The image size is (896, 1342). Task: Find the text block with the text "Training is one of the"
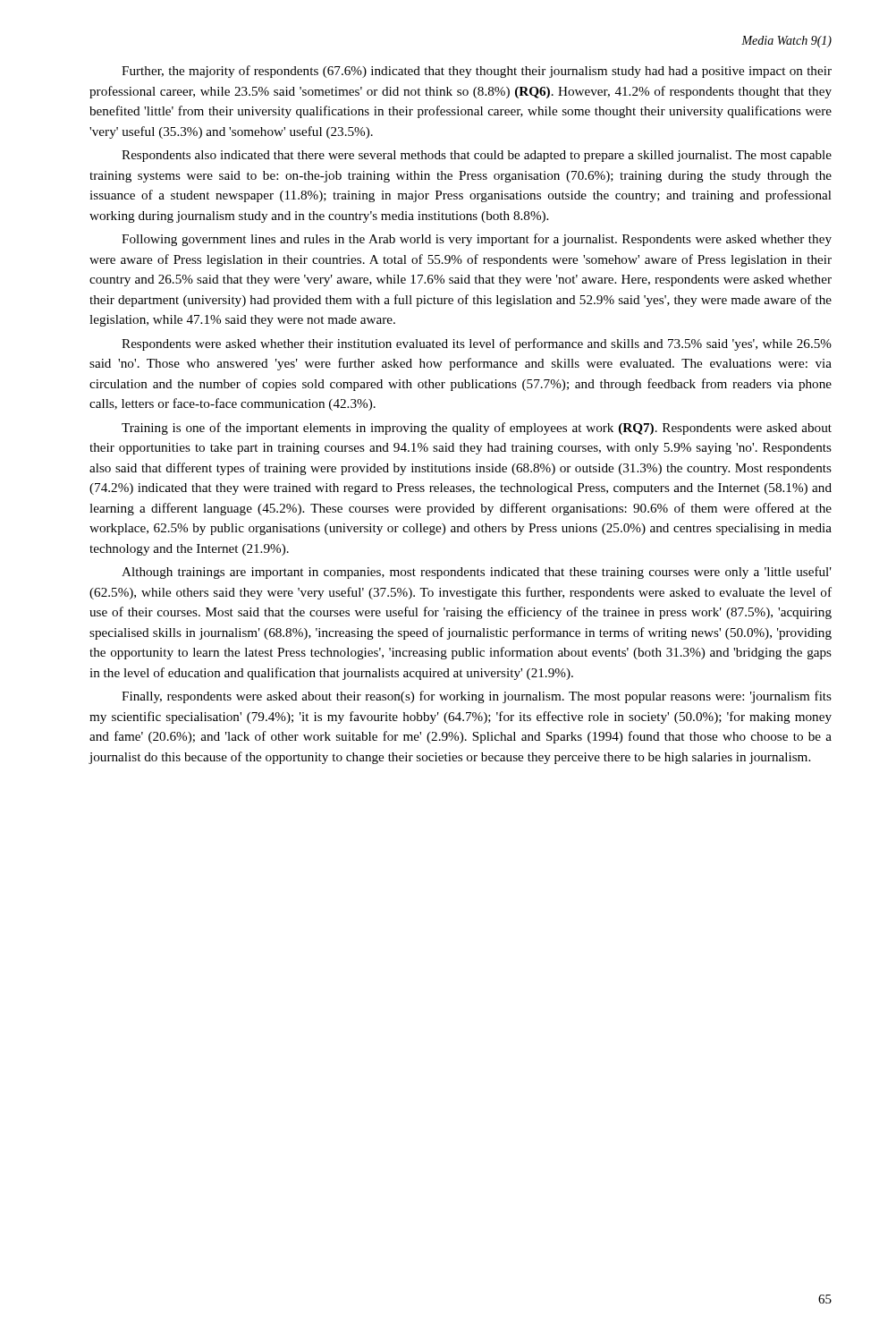(460, 487)
